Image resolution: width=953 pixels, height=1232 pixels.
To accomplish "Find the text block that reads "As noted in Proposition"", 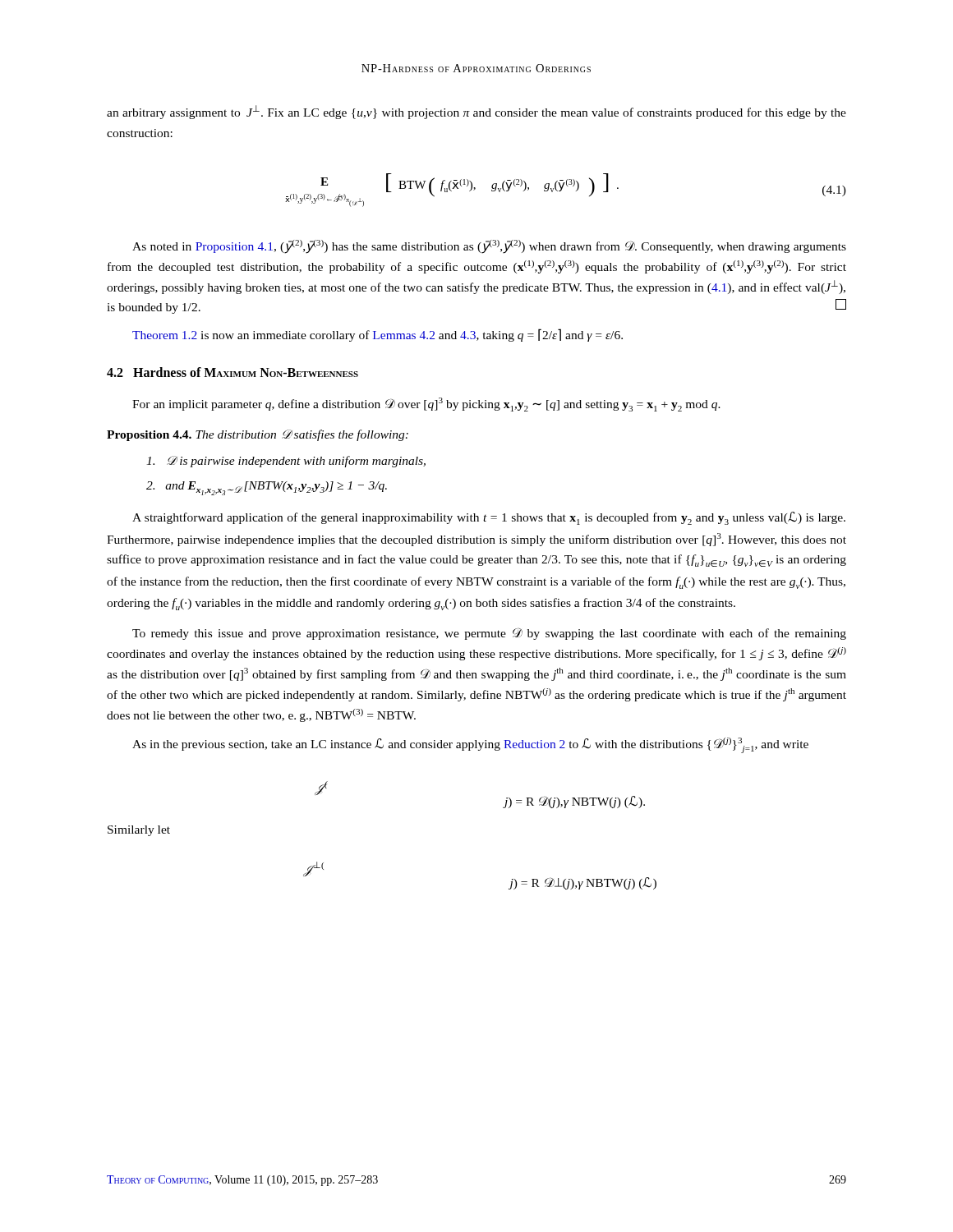I will point(476,275).
